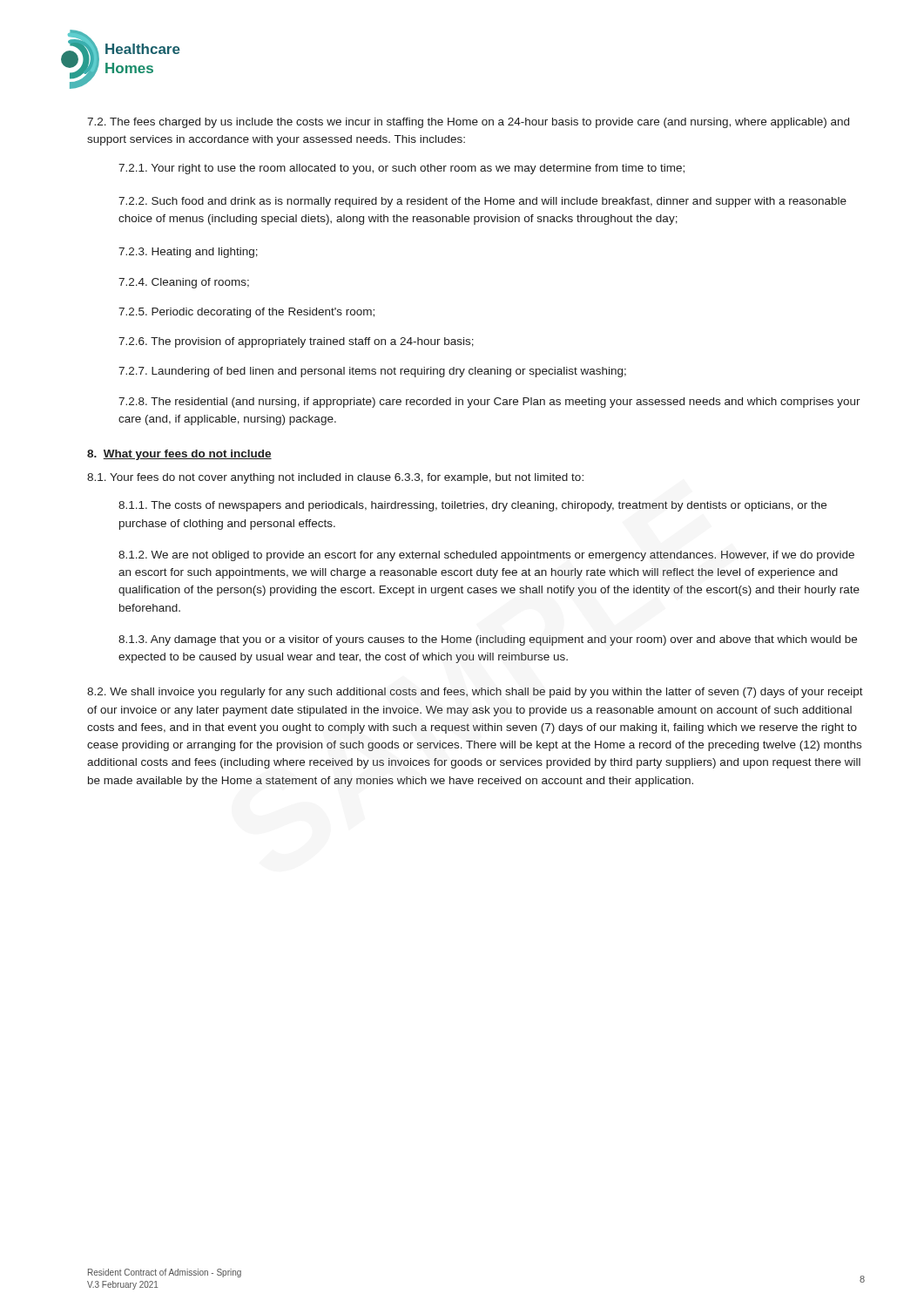This screenshot has width=924, height=1307.
Task: Locate the block of text that opens with "7.2.8. The residential (and nursing, if appropriate) care"
Action: 489,410
